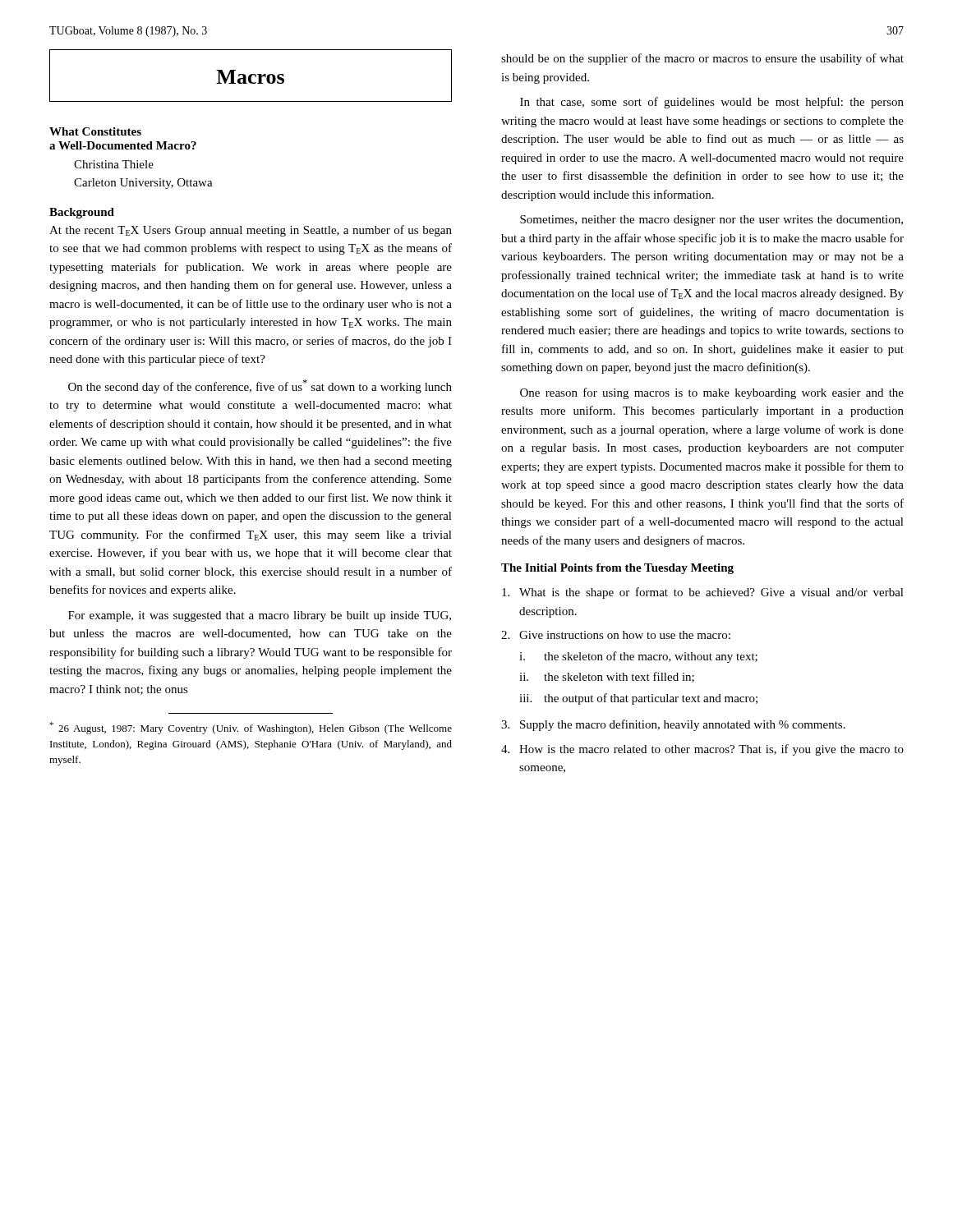Point to the block beginning "In that case, some sort of guidelines would"
953x1232 pixels.
click(x=702, y=148)
